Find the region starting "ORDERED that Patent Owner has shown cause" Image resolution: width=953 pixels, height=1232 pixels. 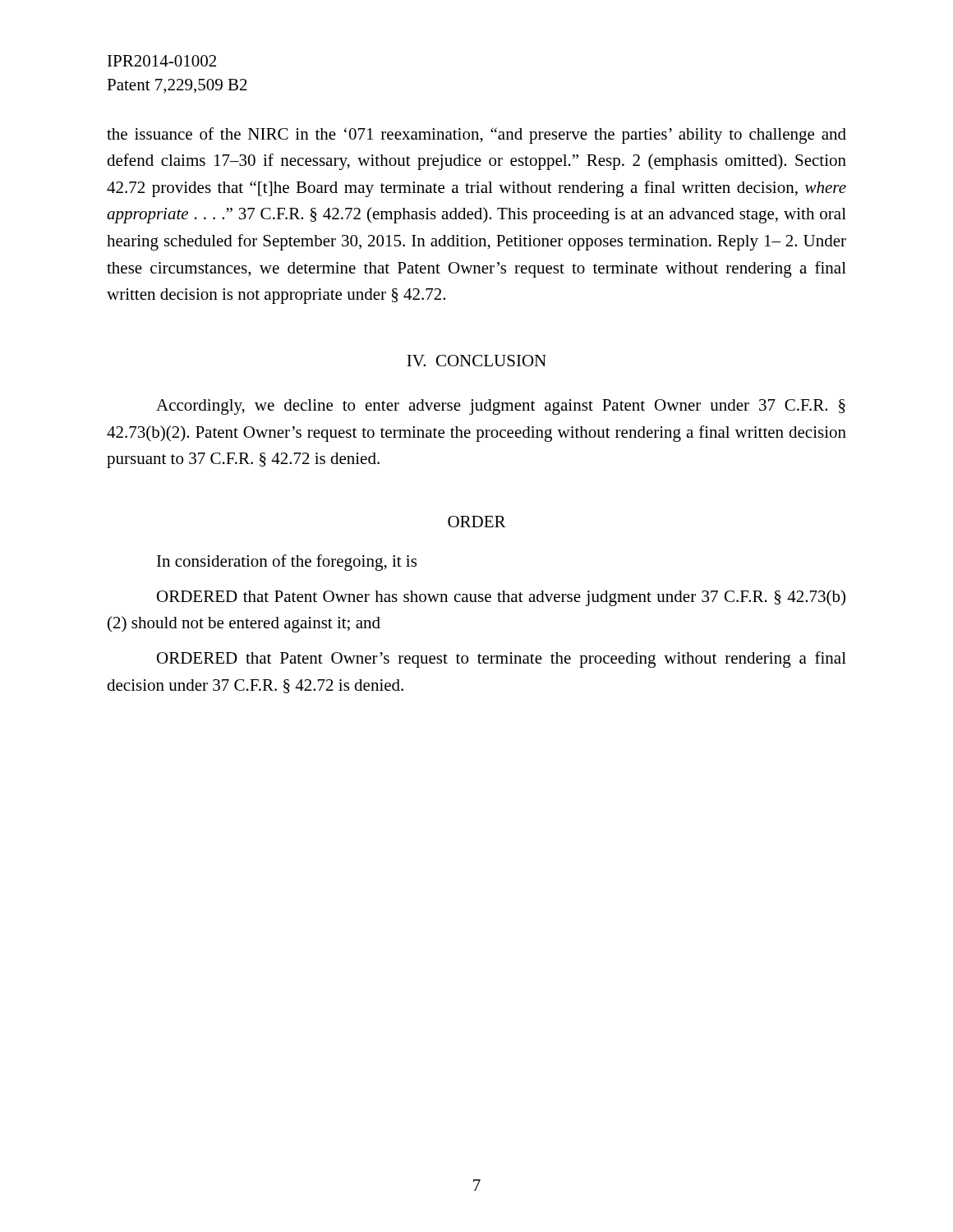click(476, 610)
